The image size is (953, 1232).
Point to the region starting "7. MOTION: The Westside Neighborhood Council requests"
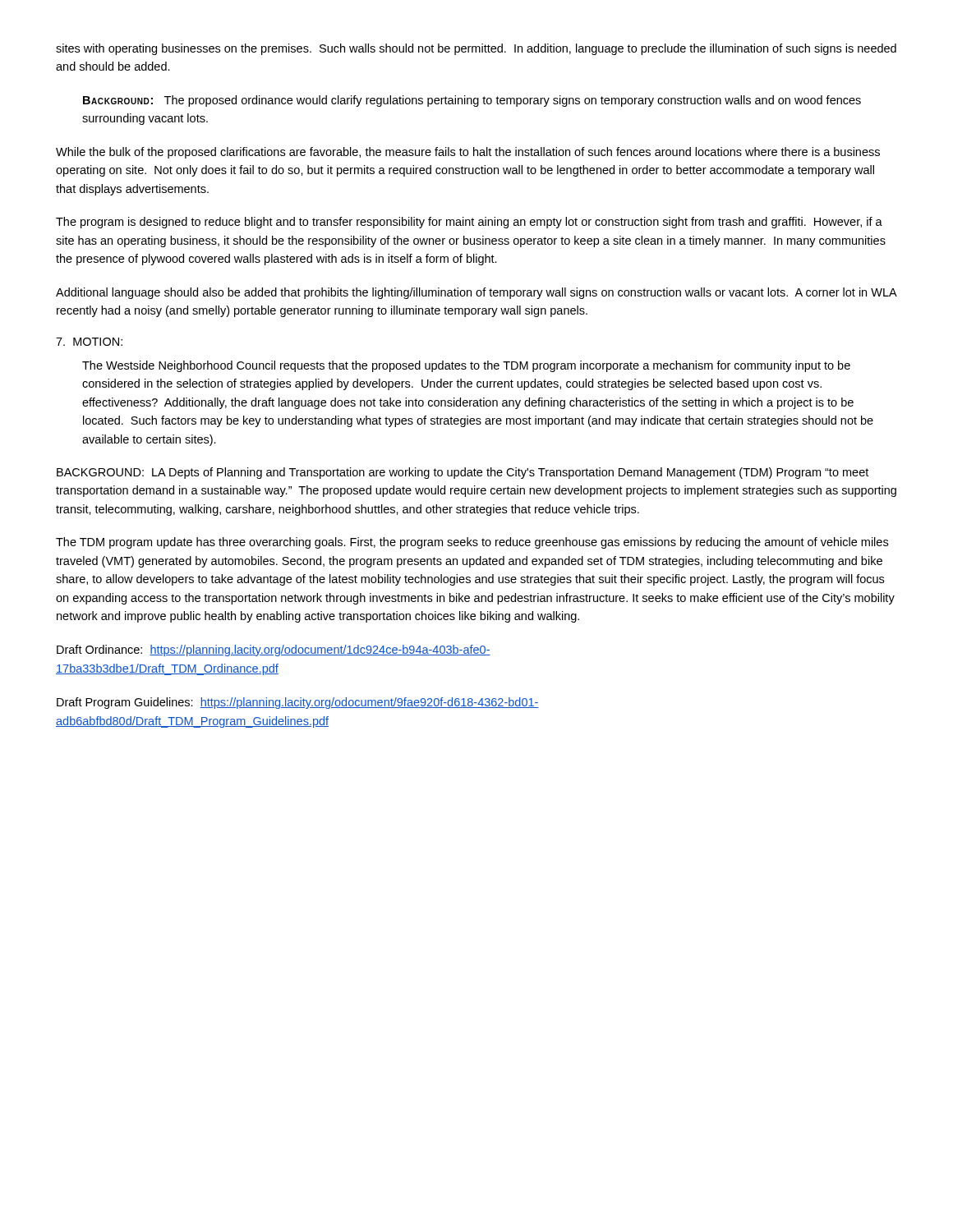(476, 392)
